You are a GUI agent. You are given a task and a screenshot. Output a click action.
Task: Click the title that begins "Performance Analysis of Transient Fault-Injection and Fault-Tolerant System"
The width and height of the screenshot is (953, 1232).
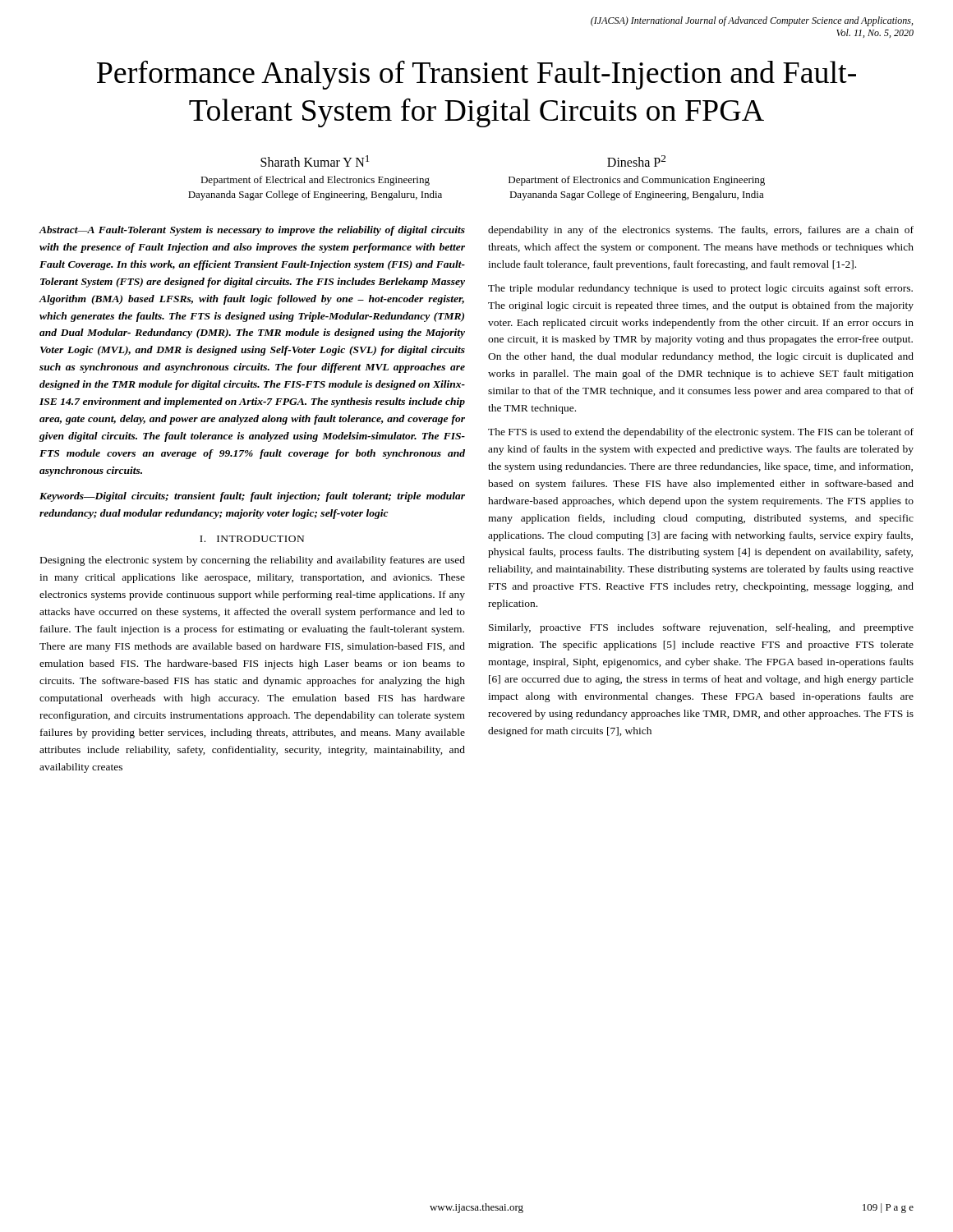click(x=476, y=92)
